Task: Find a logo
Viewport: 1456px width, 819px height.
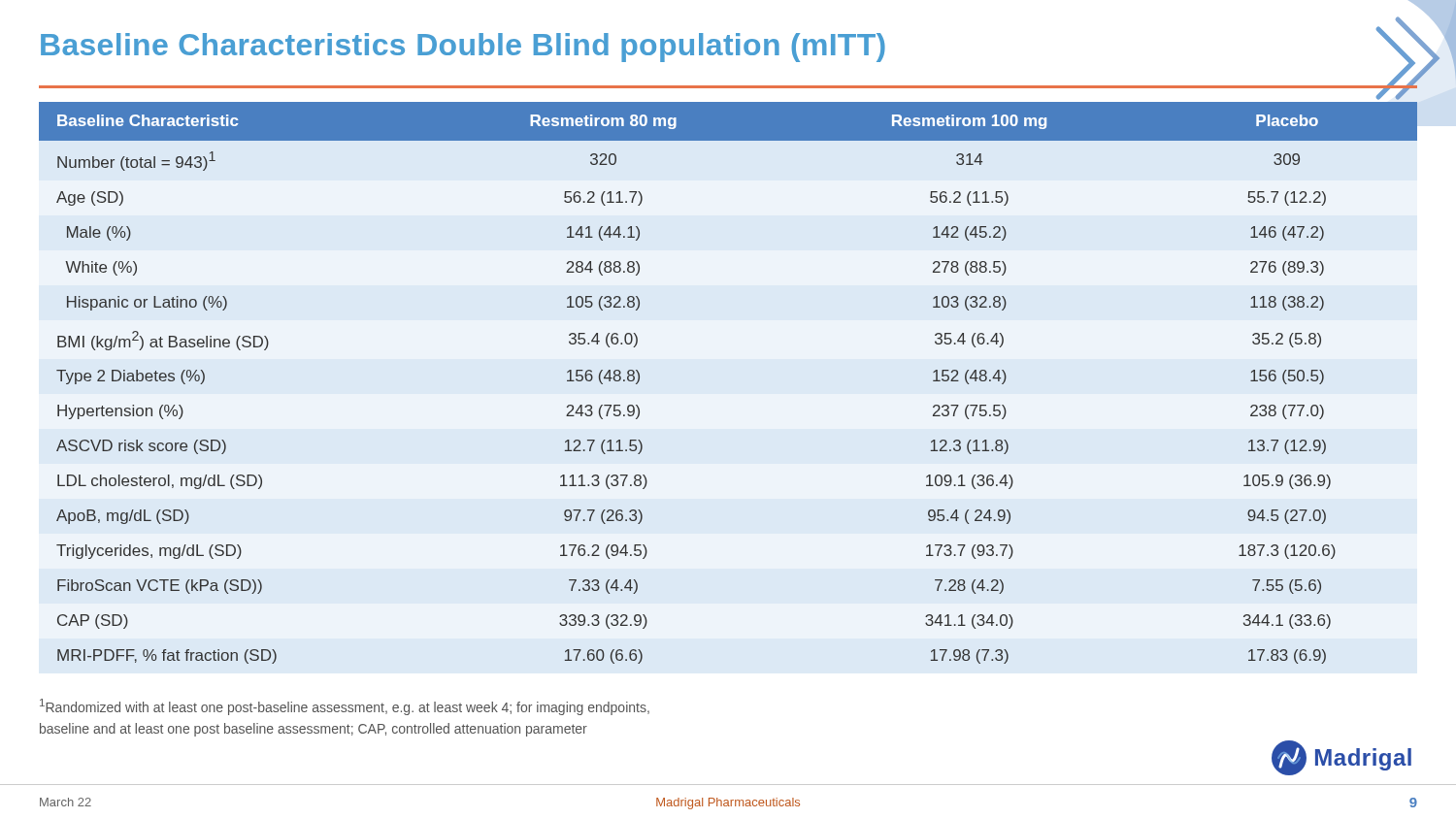Action: (1342, 758)
